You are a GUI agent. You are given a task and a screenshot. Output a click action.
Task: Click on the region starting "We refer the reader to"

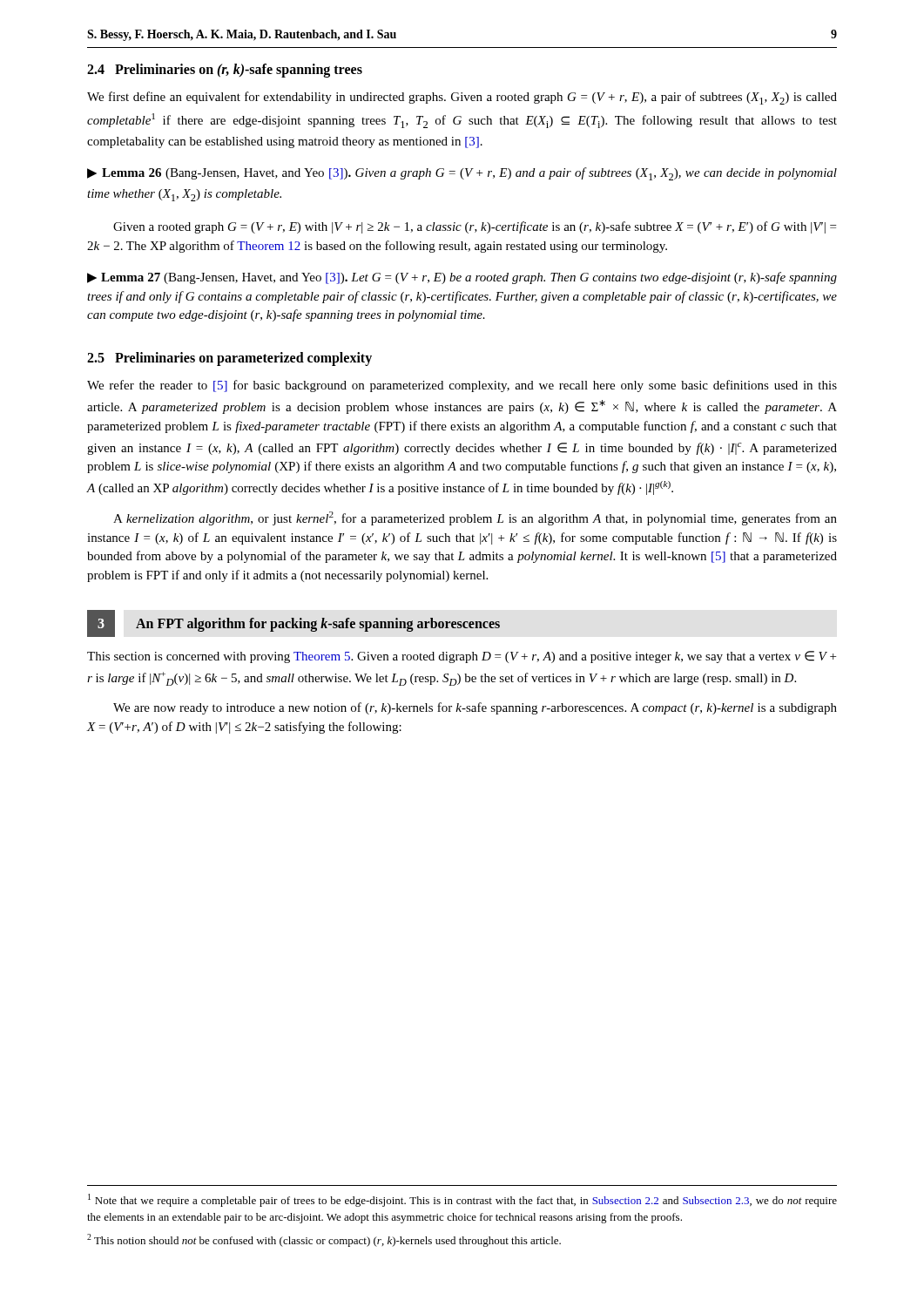point(462,437)
